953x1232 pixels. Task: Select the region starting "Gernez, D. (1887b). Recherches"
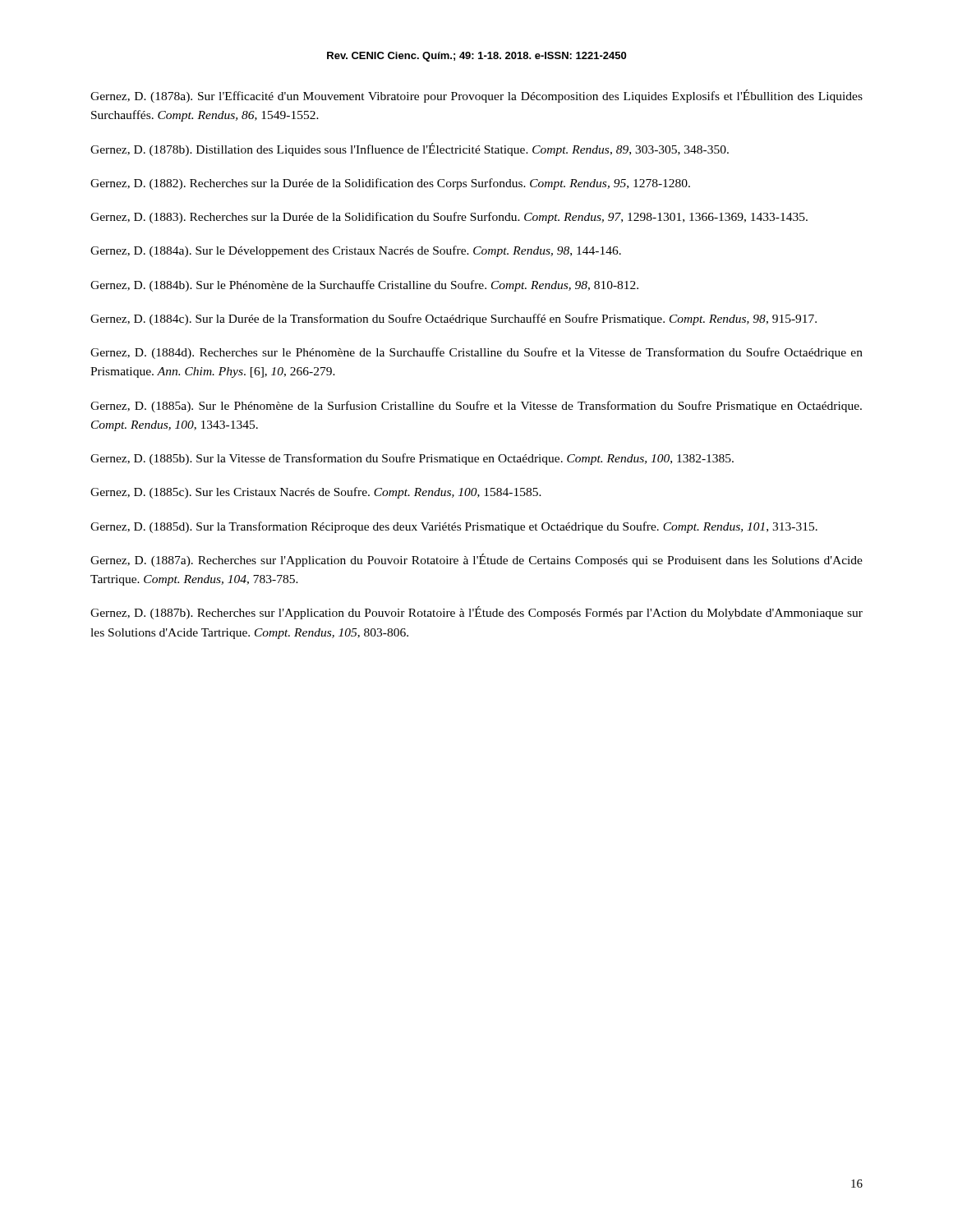476,622
